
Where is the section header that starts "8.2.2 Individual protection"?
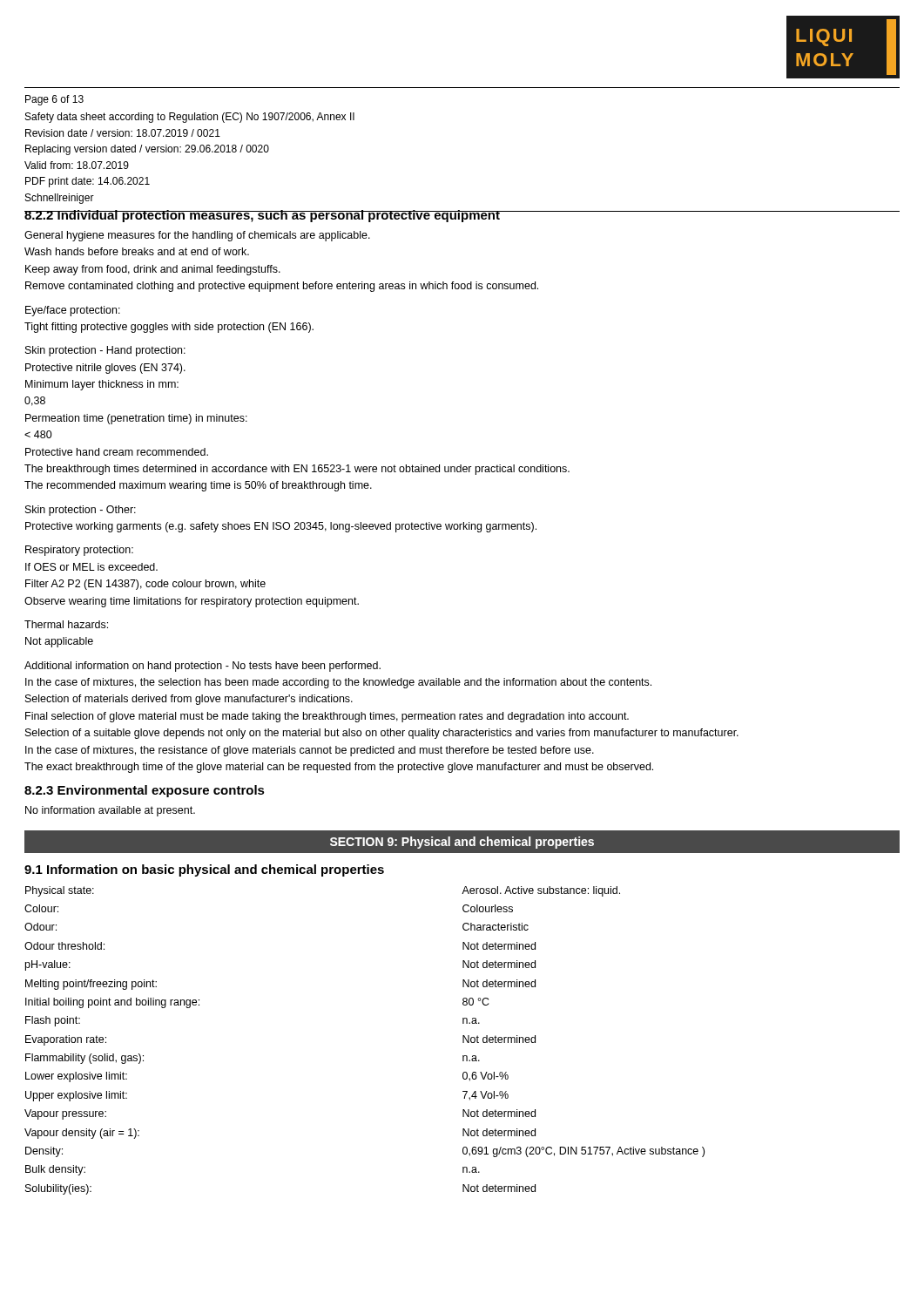(262, 215)
